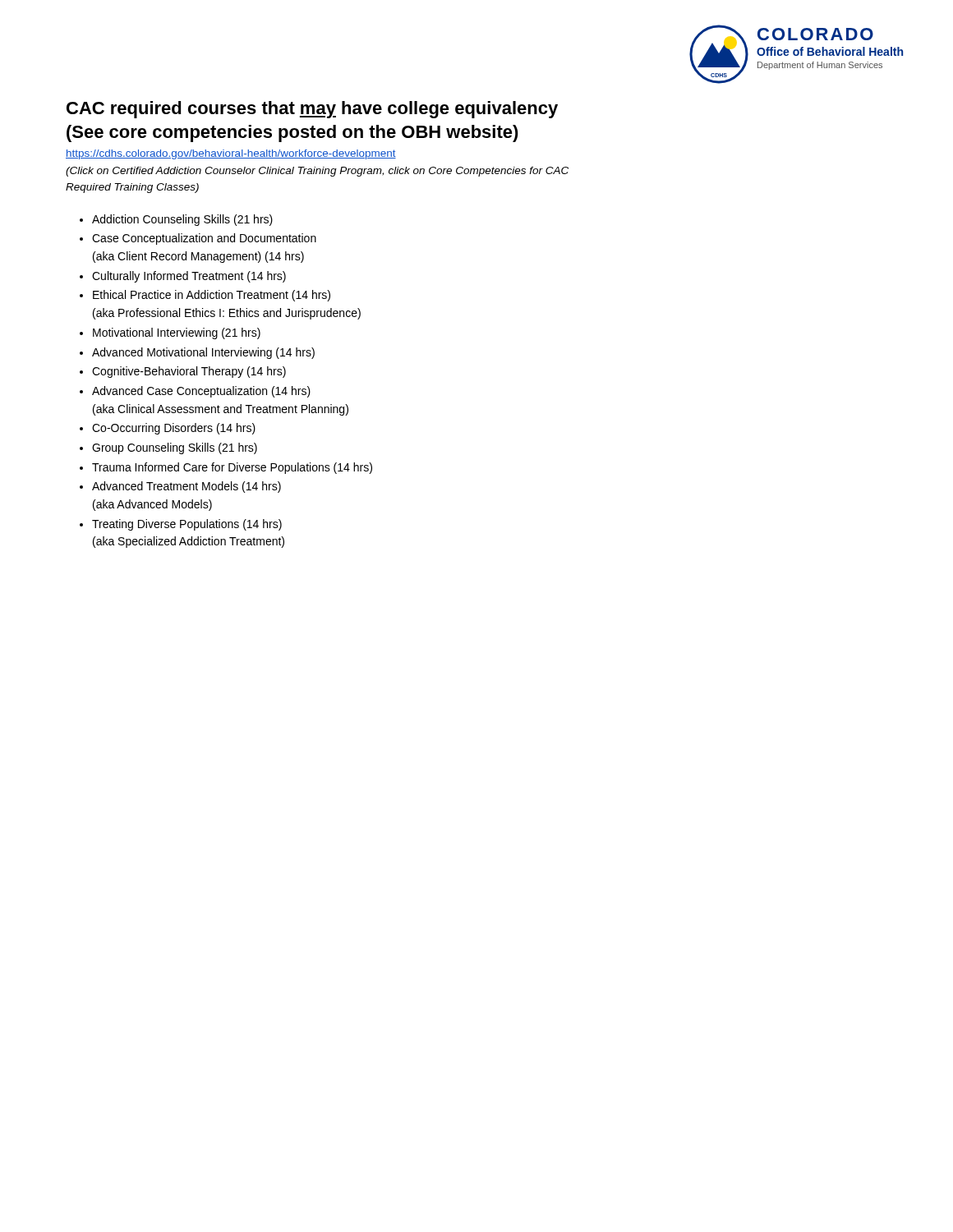Locate the block of text that opens with "Motivational Interviewing (21"

[176, 332]
